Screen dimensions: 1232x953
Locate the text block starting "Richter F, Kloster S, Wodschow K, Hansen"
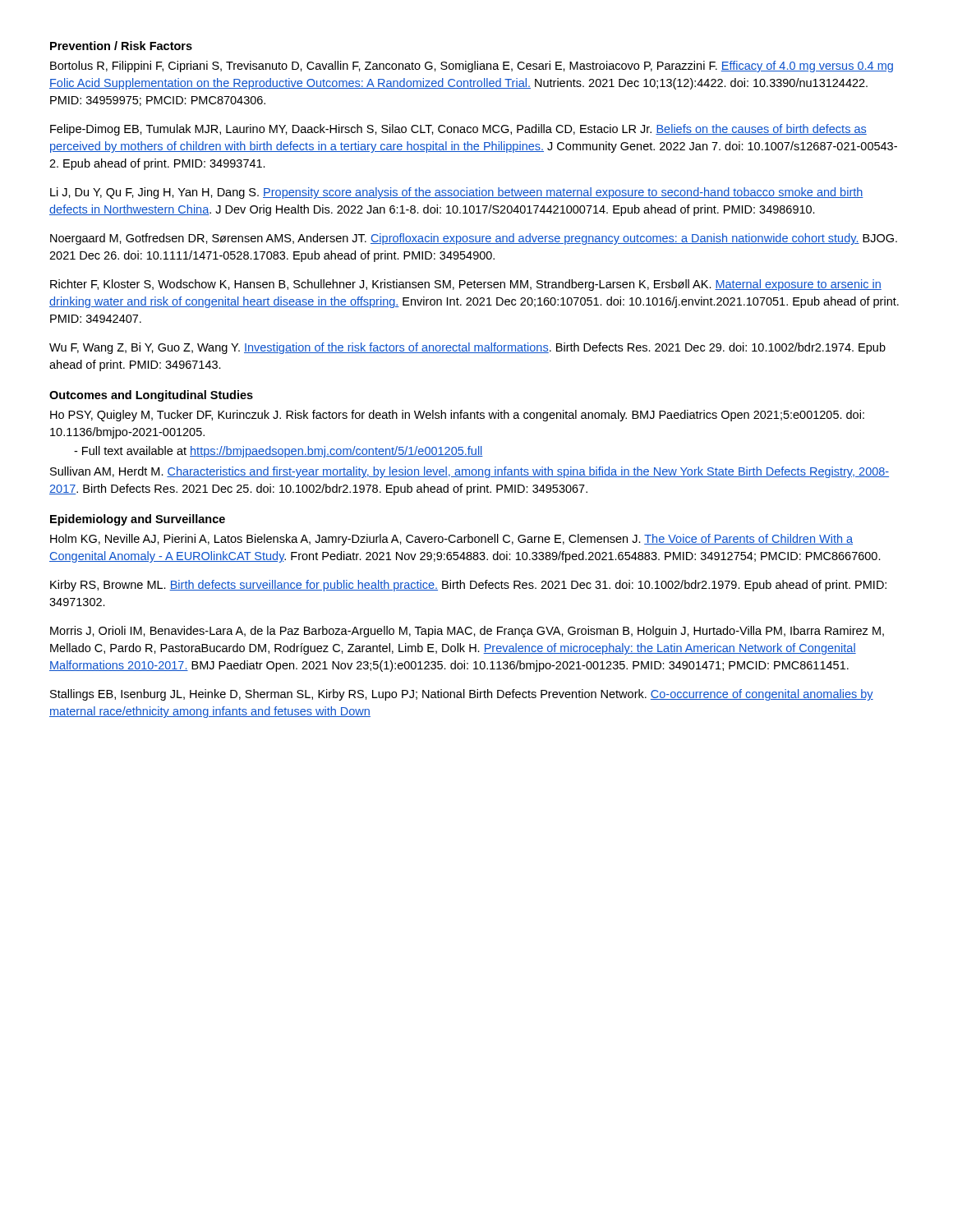tap(474, 302)
